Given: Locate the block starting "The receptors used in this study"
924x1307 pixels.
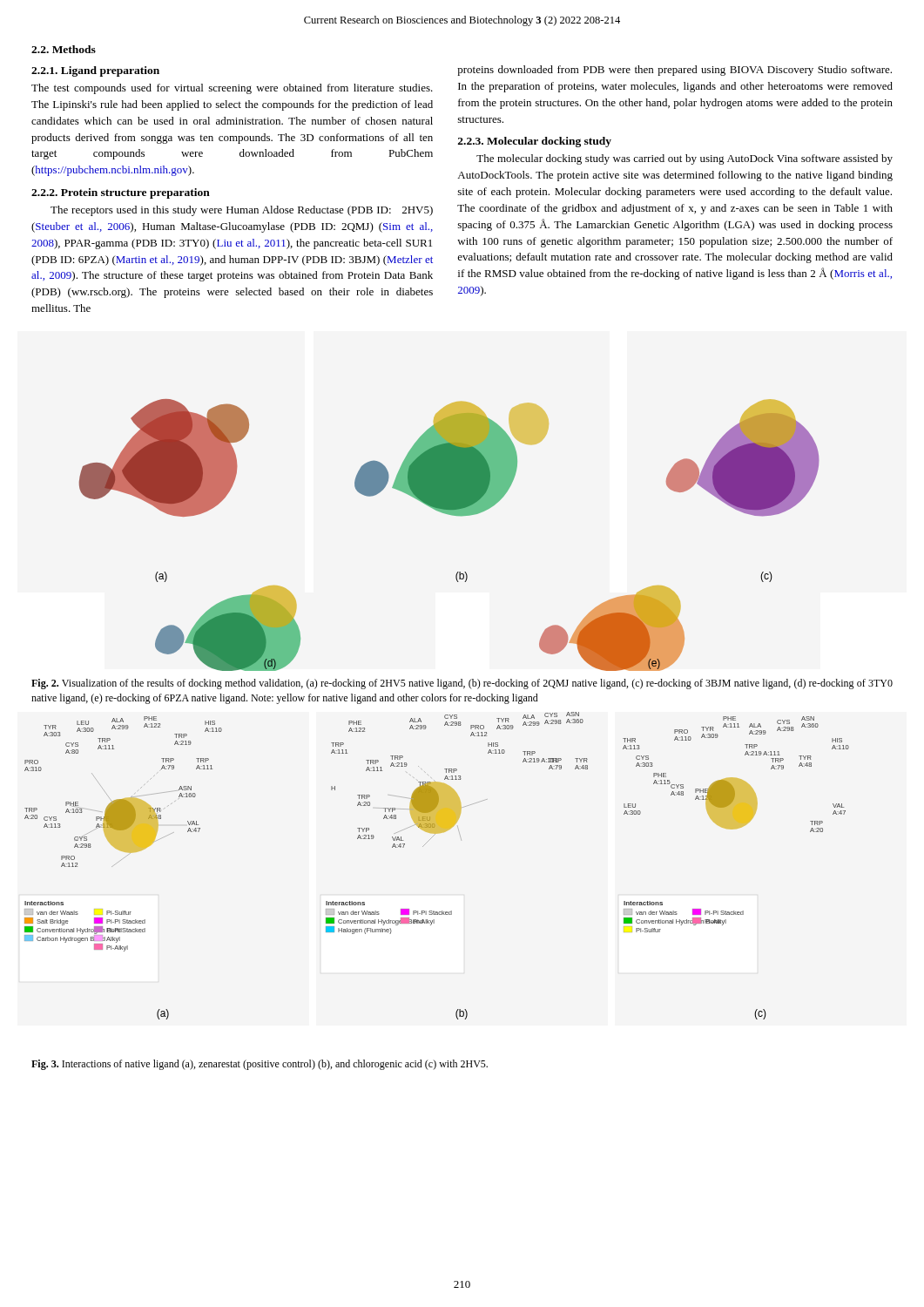Looking at the screenshot, I should (232, 259).
